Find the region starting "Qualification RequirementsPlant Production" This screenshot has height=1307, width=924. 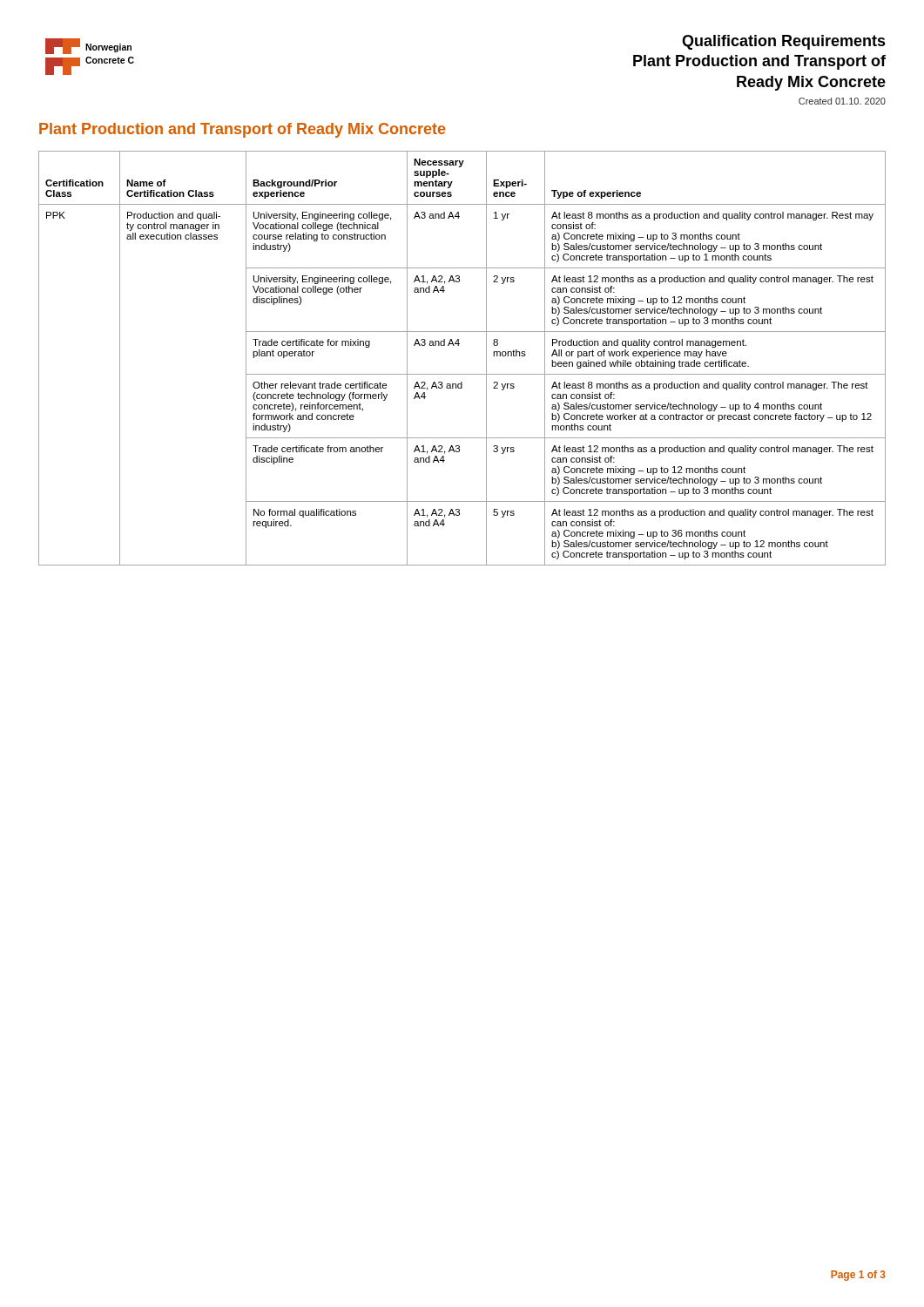click(x=759, y=69)
